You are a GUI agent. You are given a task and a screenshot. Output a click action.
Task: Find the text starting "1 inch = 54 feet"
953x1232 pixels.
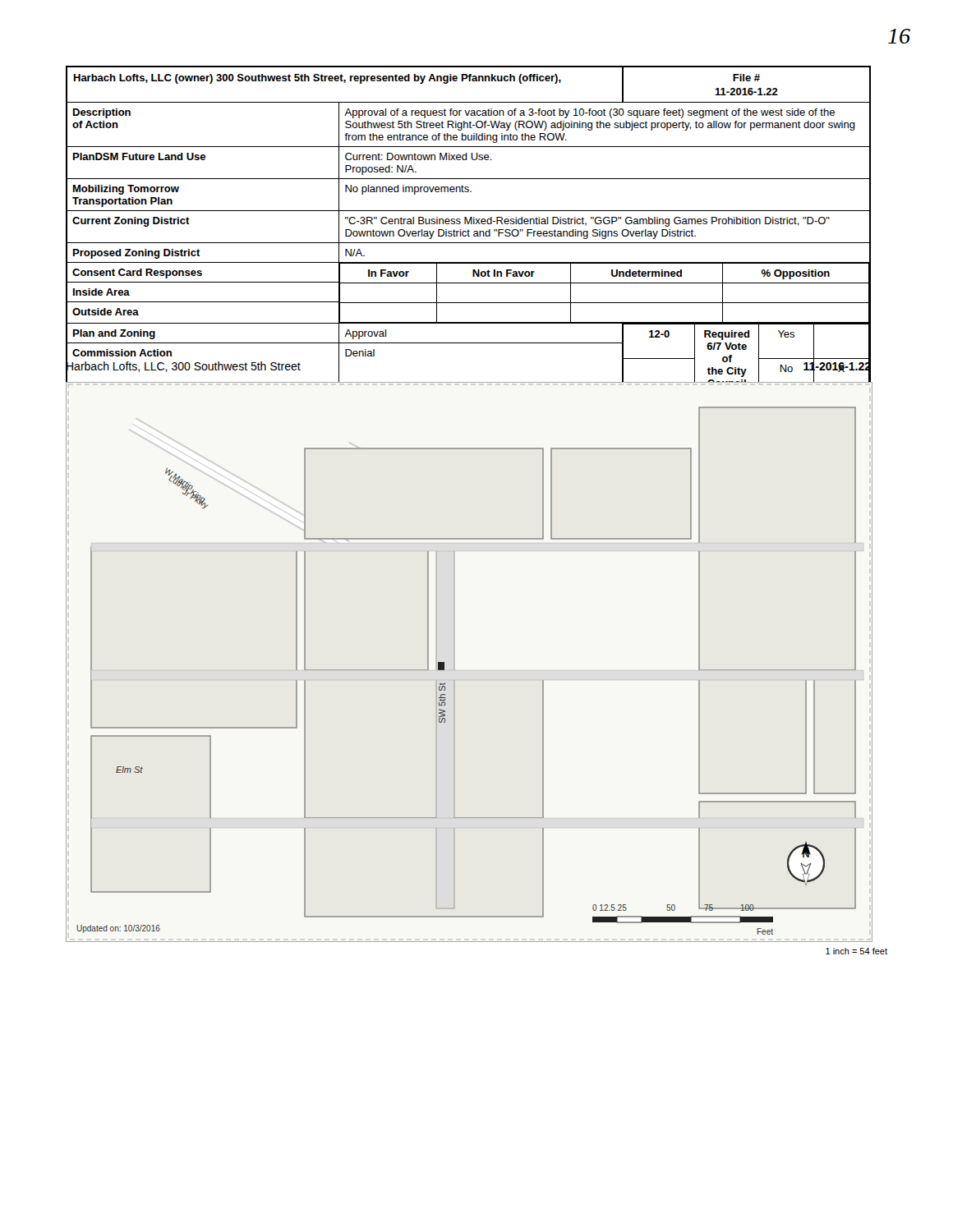856,951
